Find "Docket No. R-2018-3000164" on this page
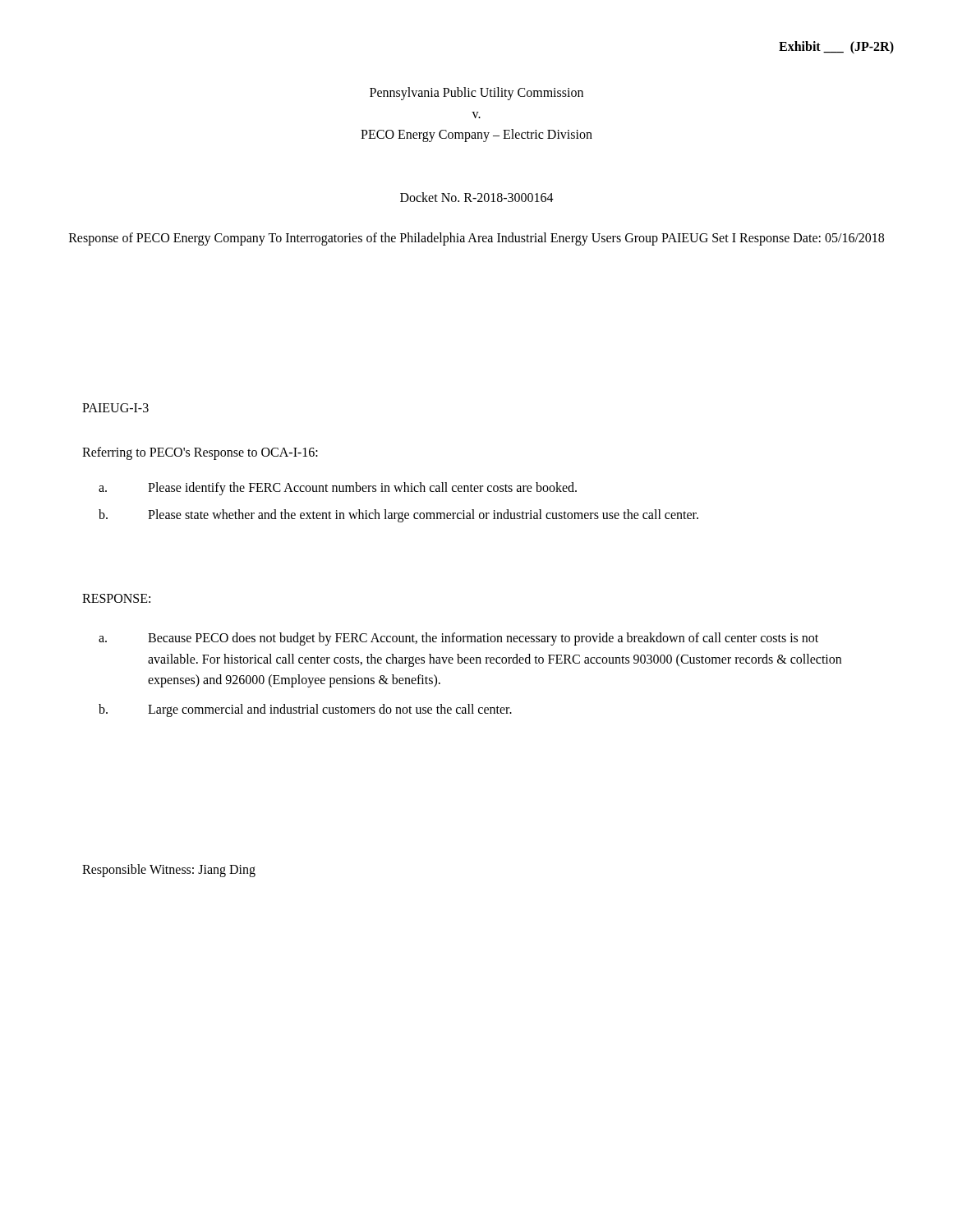The image size is (953, 1232). [x=476, y=198]
